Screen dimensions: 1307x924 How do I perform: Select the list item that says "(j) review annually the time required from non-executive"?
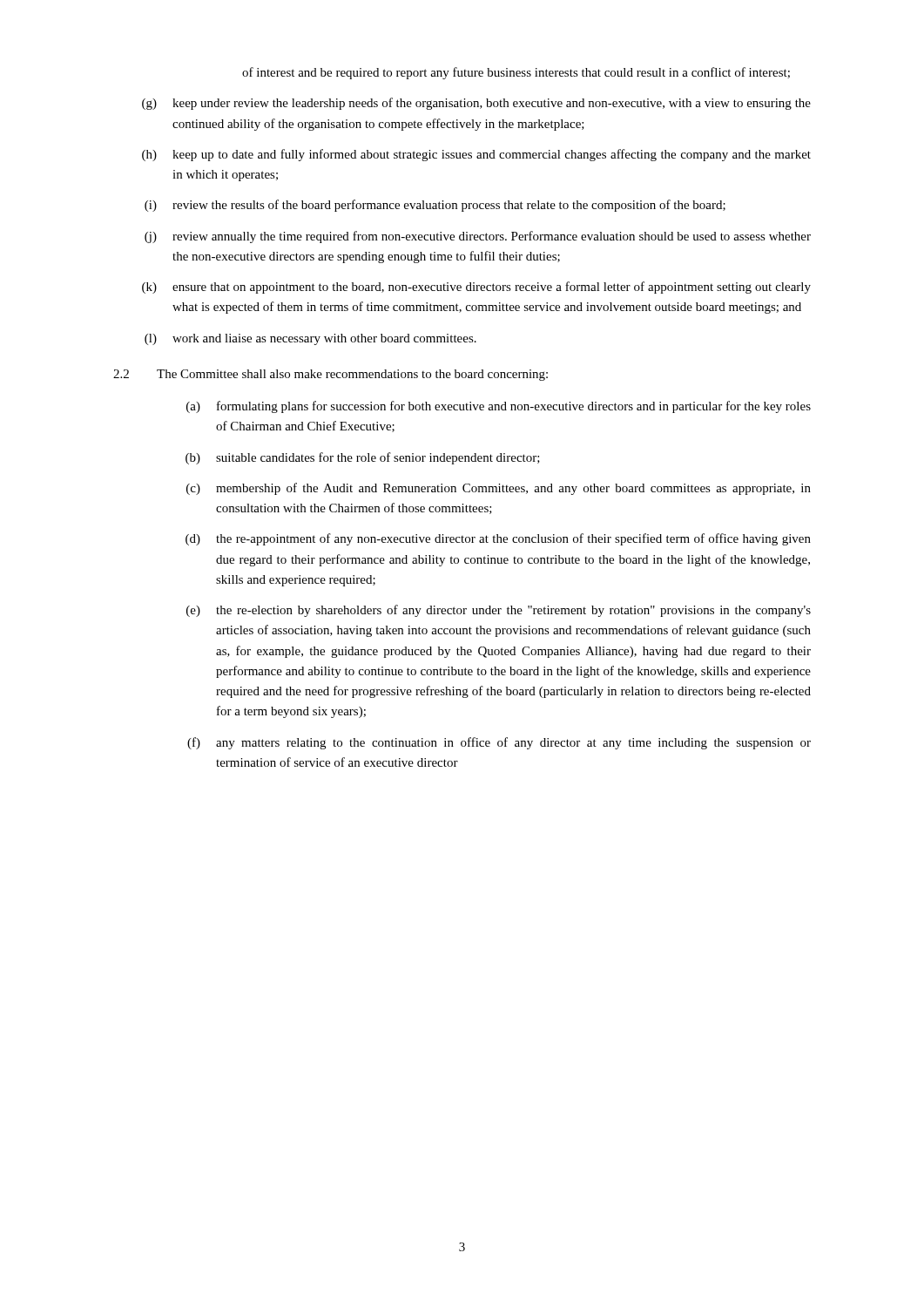pos(462,246)
